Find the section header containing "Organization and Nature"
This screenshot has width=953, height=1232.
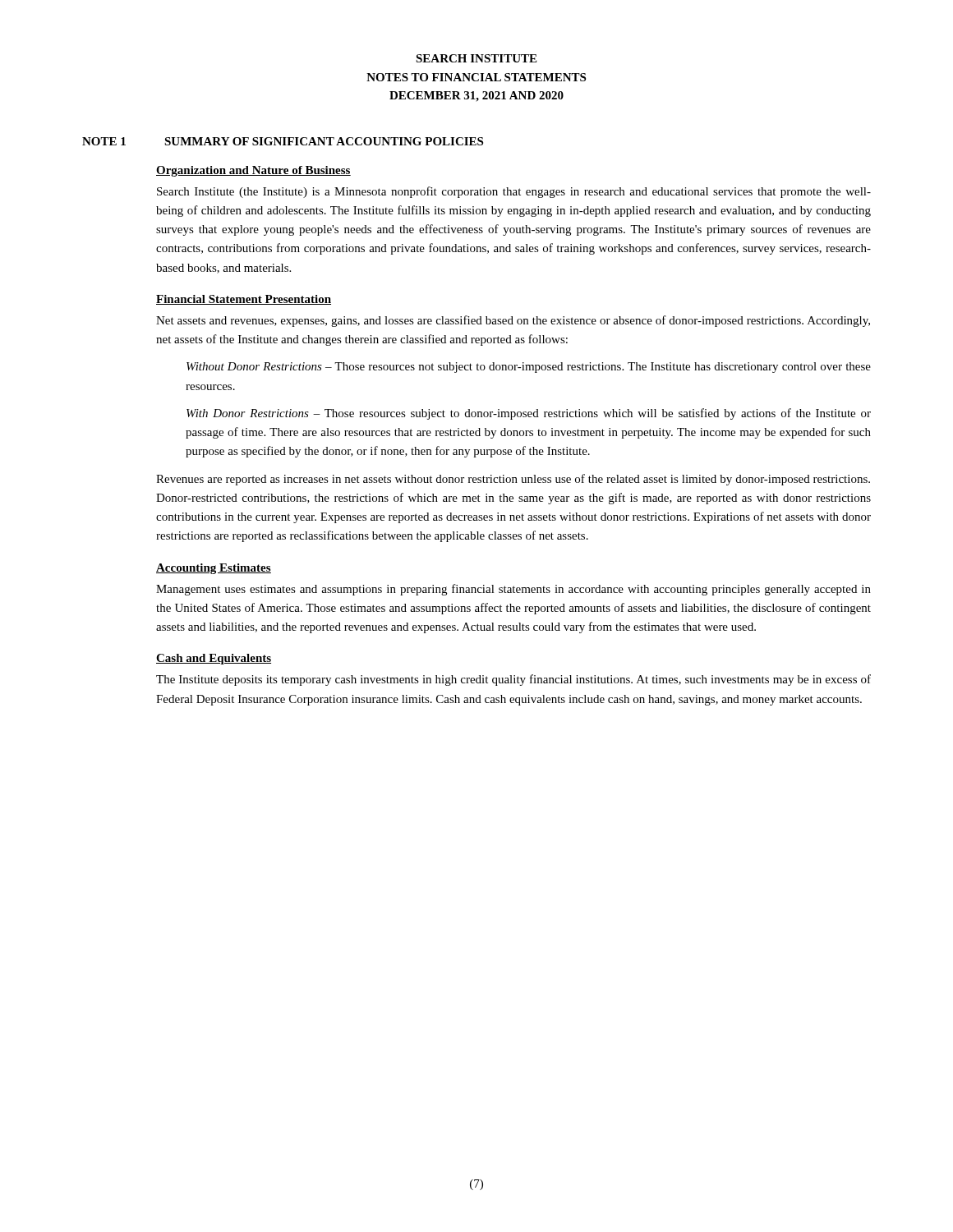coord(253,170)
